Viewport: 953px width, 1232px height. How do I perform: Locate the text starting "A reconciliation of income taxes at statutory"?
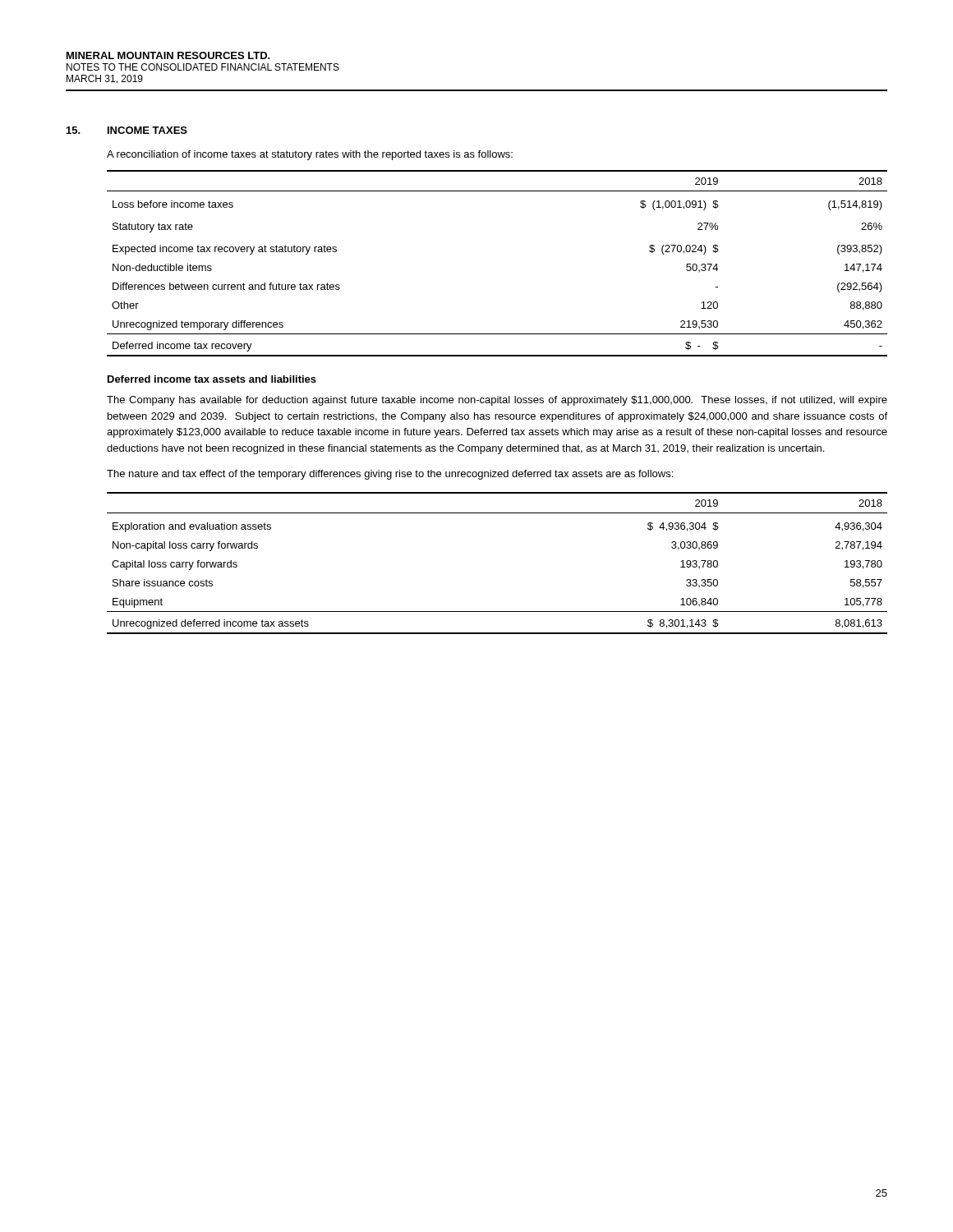tap(310, 154)
